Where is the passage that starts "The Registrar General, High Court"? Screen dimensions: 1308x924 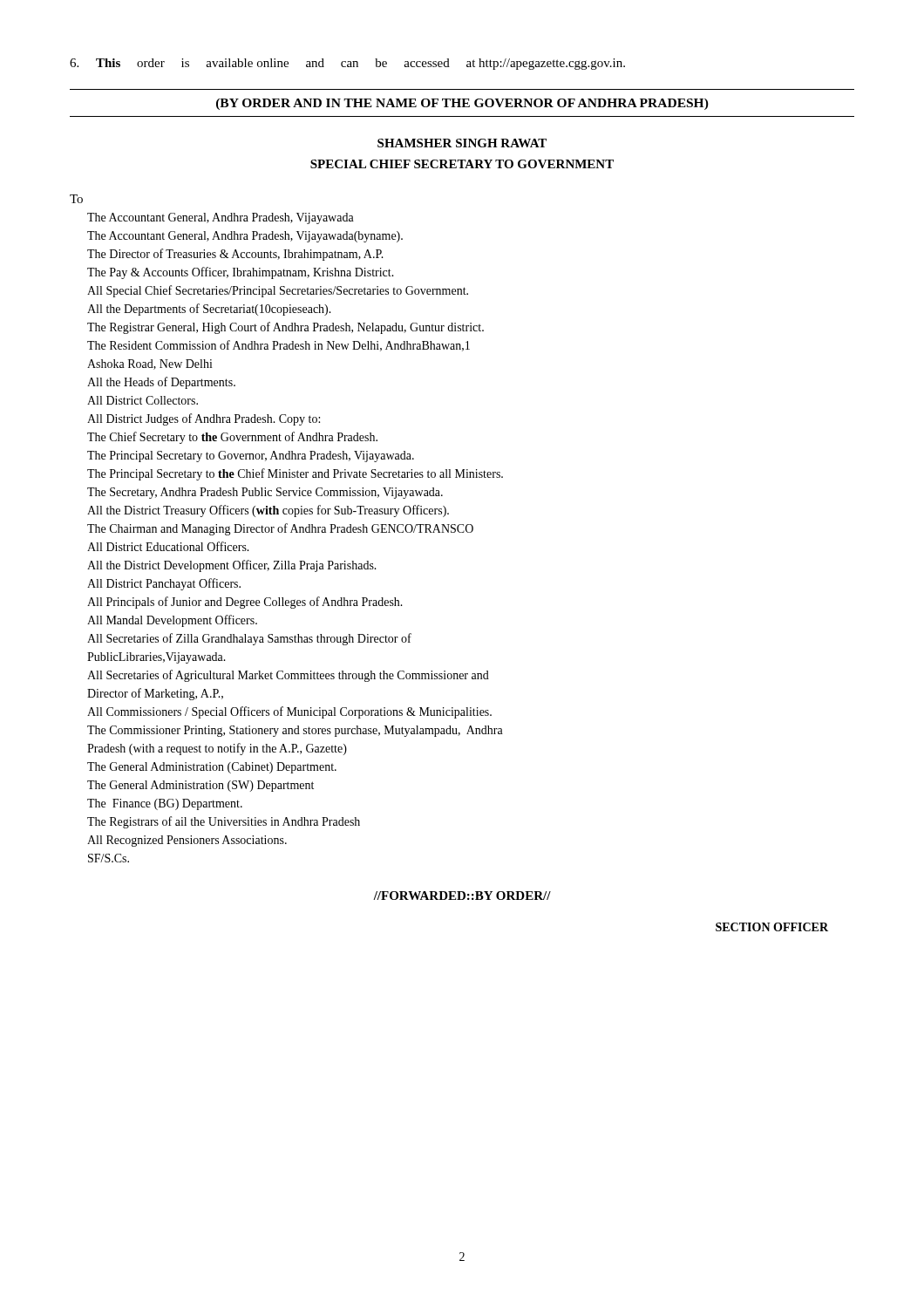[x=286, y=327]
